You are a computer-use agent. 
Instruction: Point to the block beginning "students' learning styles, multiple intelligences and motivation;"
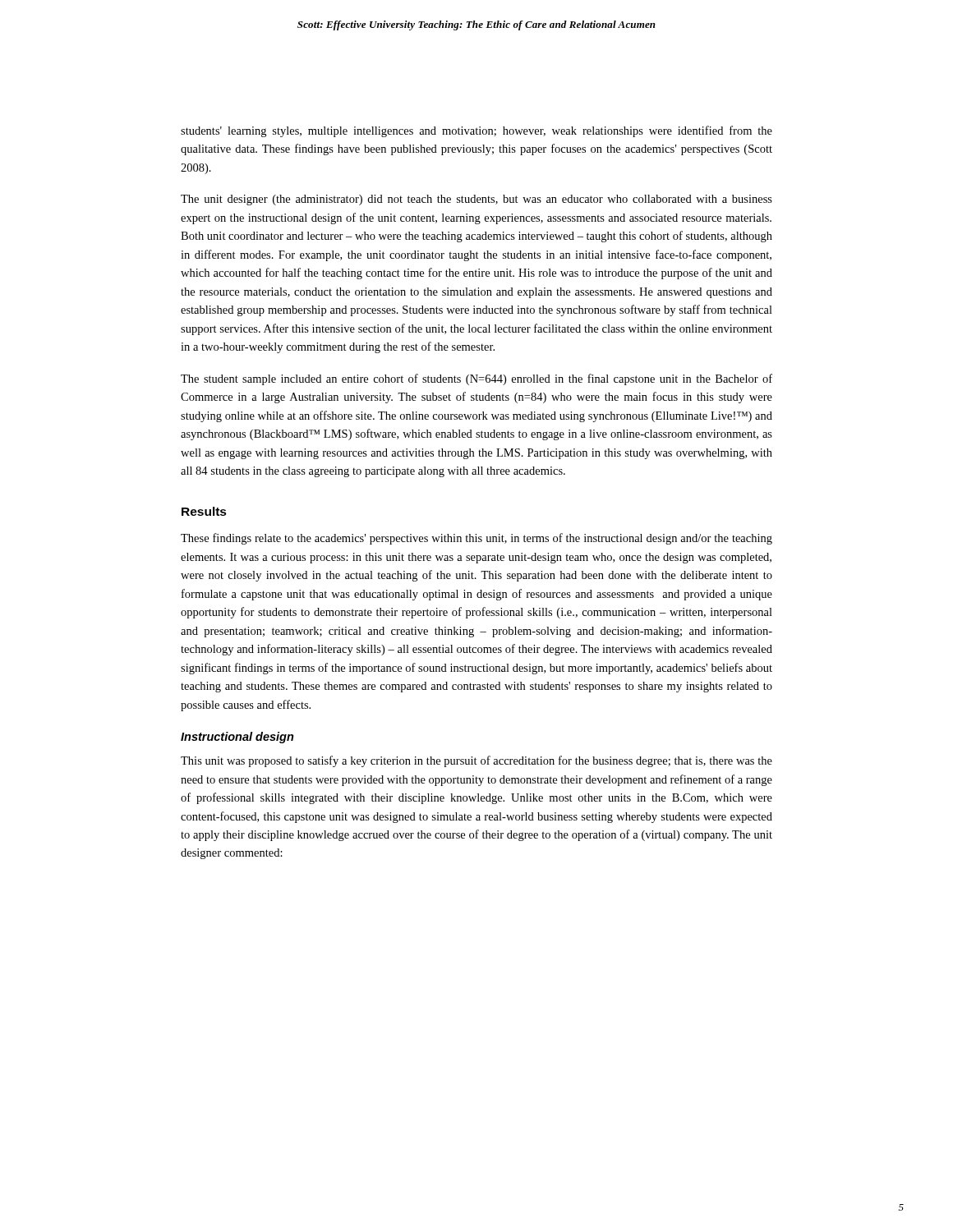[476, 149]
